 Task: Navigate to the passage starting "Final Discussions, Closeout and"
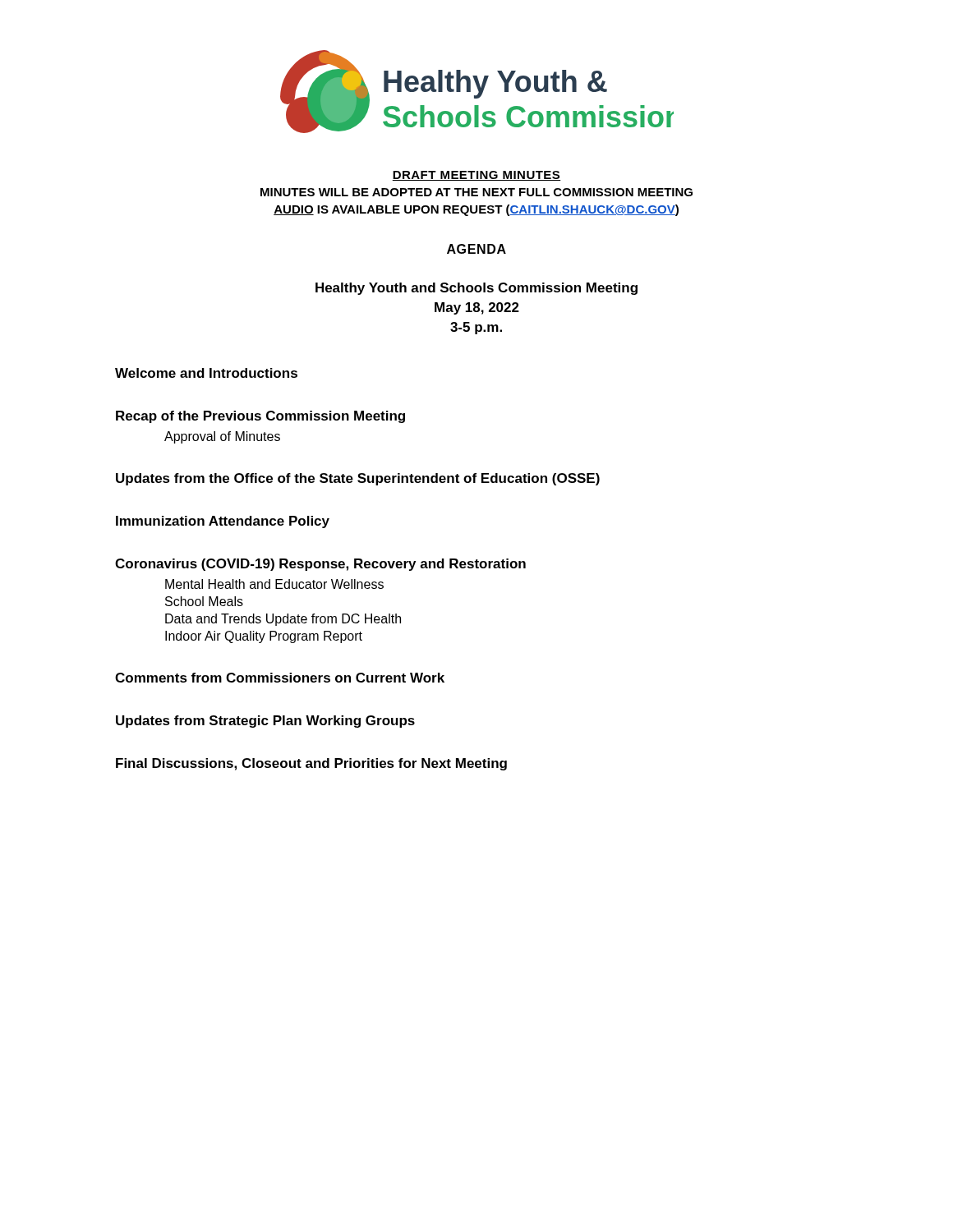(311, 763)
